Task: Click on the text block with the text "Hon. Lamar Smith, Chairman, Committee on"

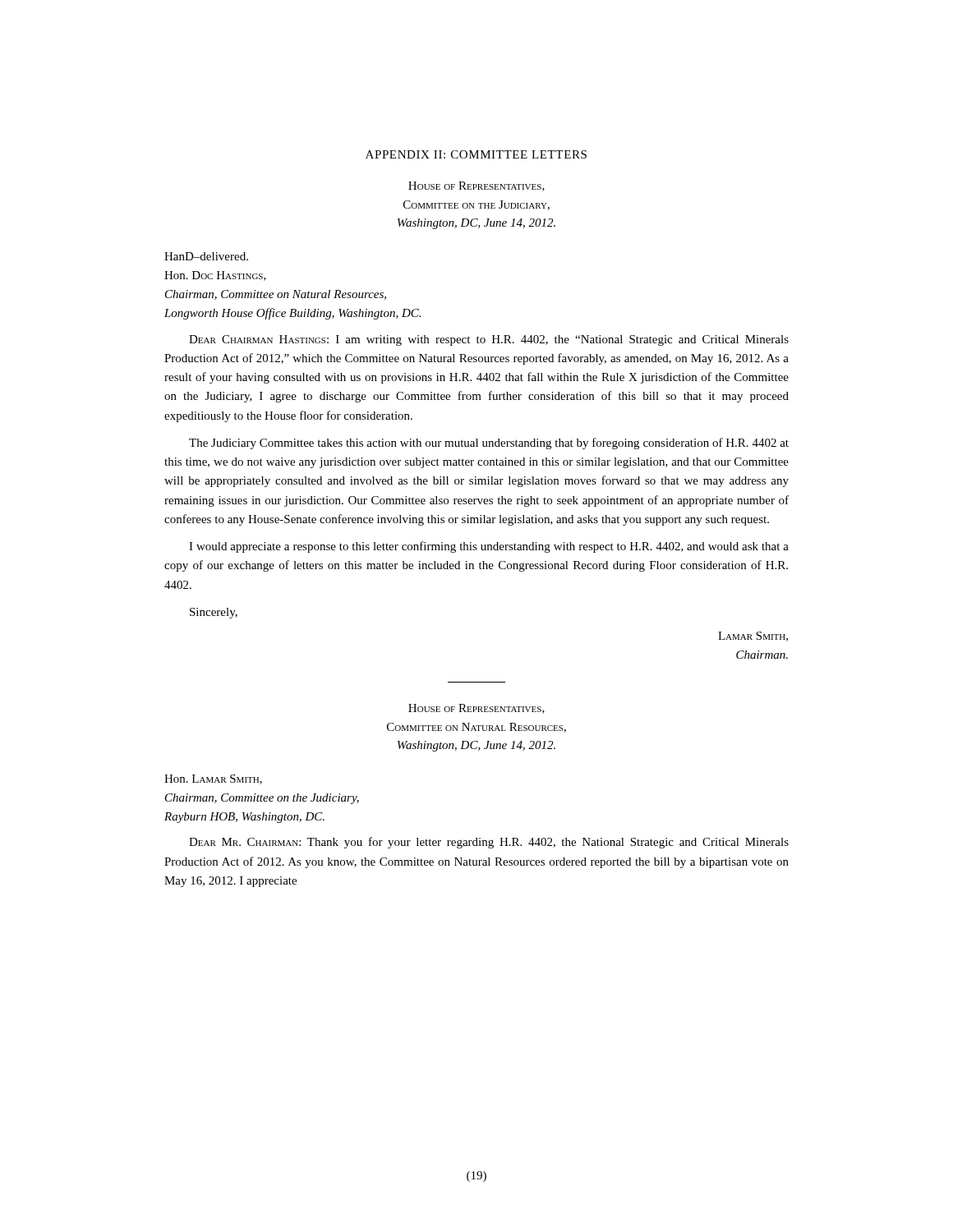Action: [213, 779]
